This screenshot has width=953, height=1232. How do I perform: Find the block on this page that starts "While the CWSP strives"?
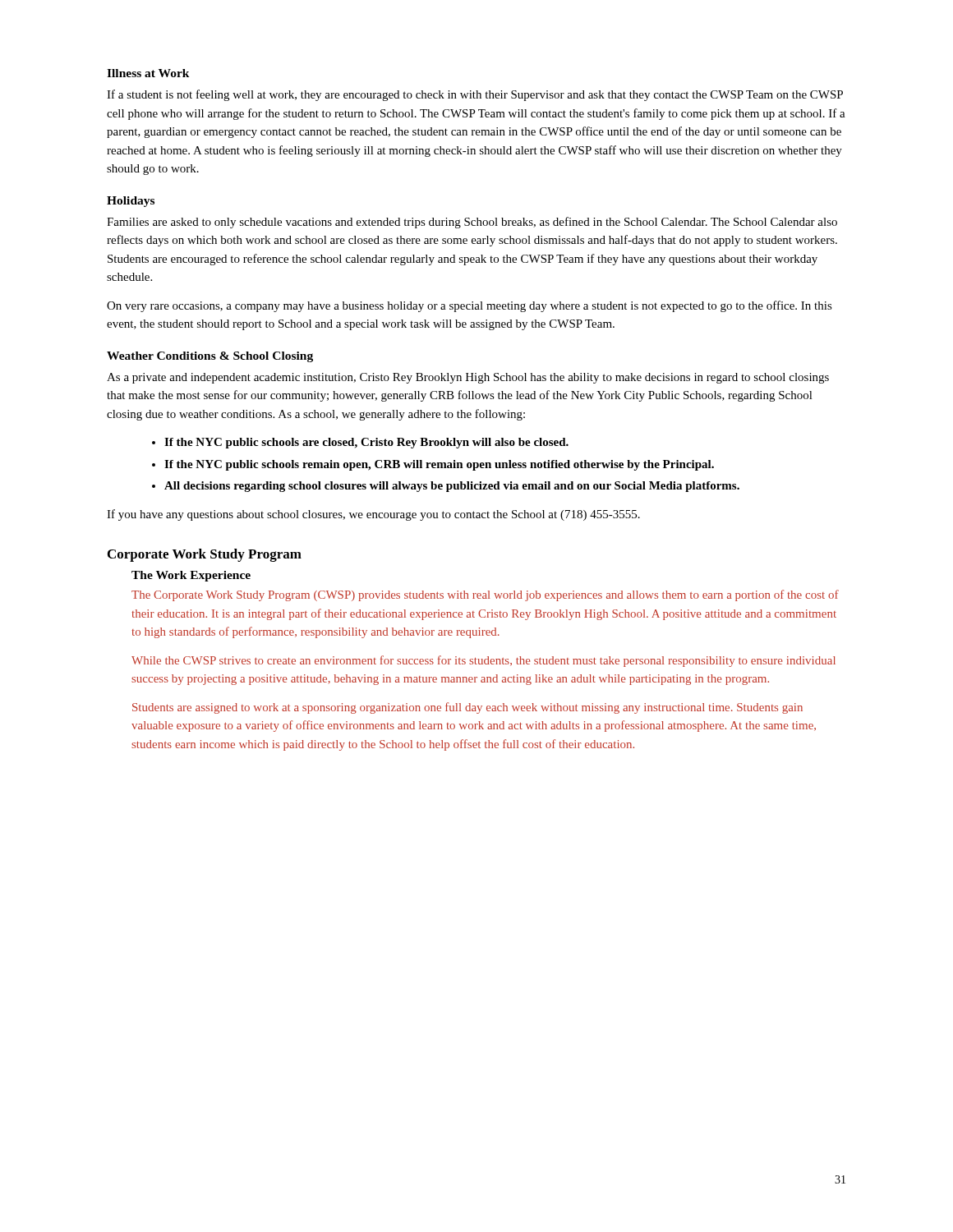[476, 669]
